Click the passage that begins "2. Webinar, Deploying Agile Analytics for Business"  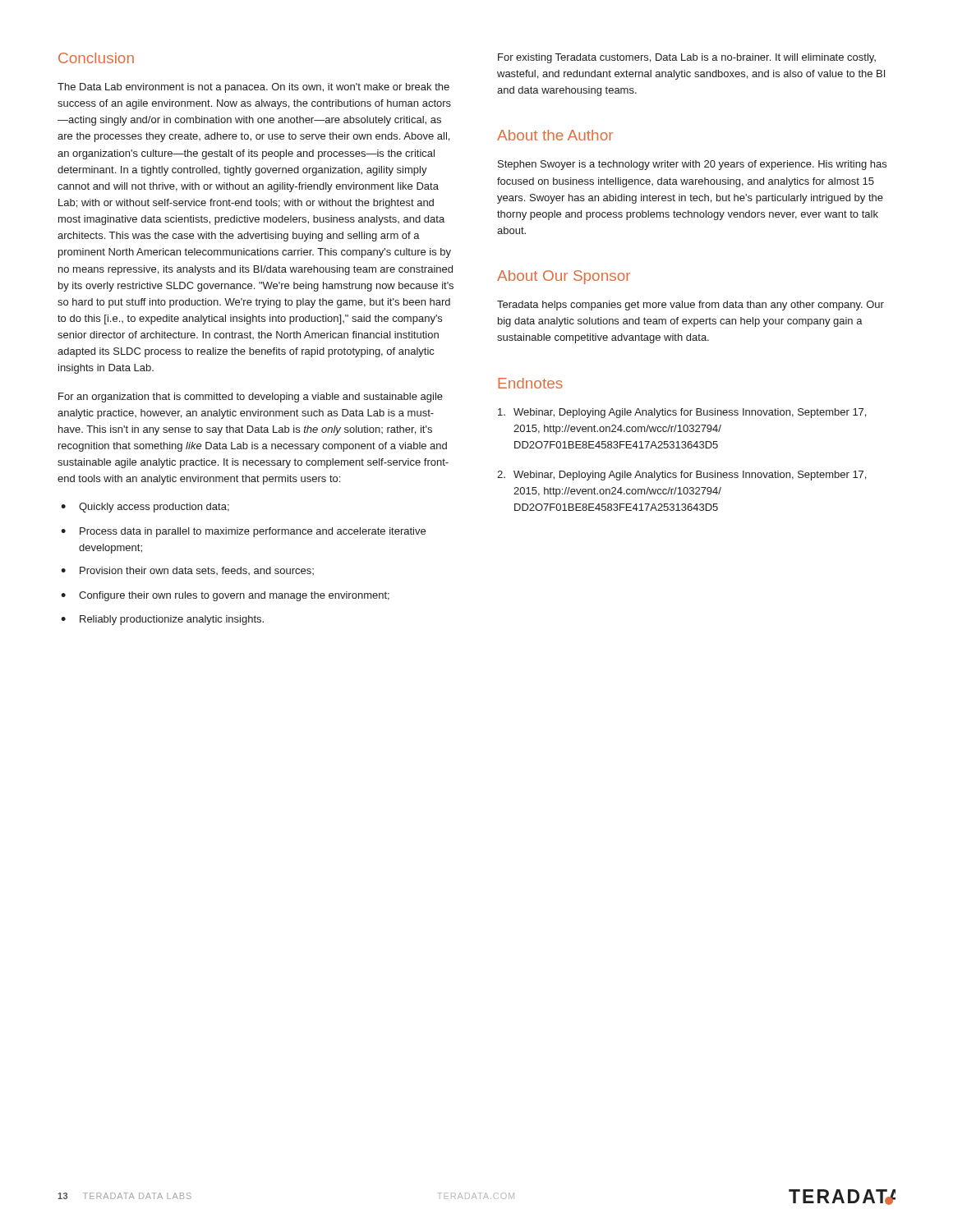click(696, 491)
